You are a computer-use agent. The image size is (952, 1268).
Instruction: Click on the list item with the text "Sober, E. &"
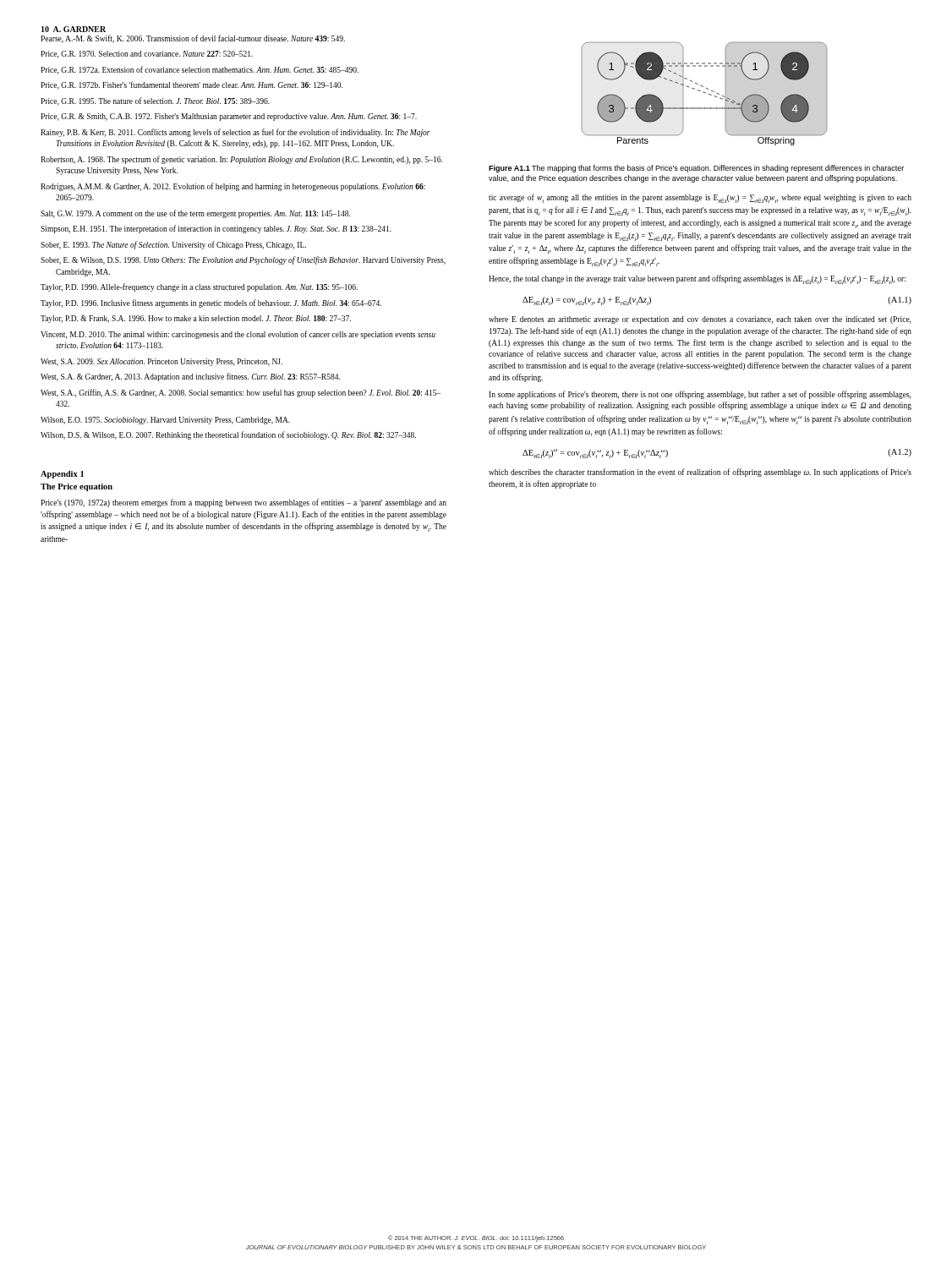click(x=243, y=266)
